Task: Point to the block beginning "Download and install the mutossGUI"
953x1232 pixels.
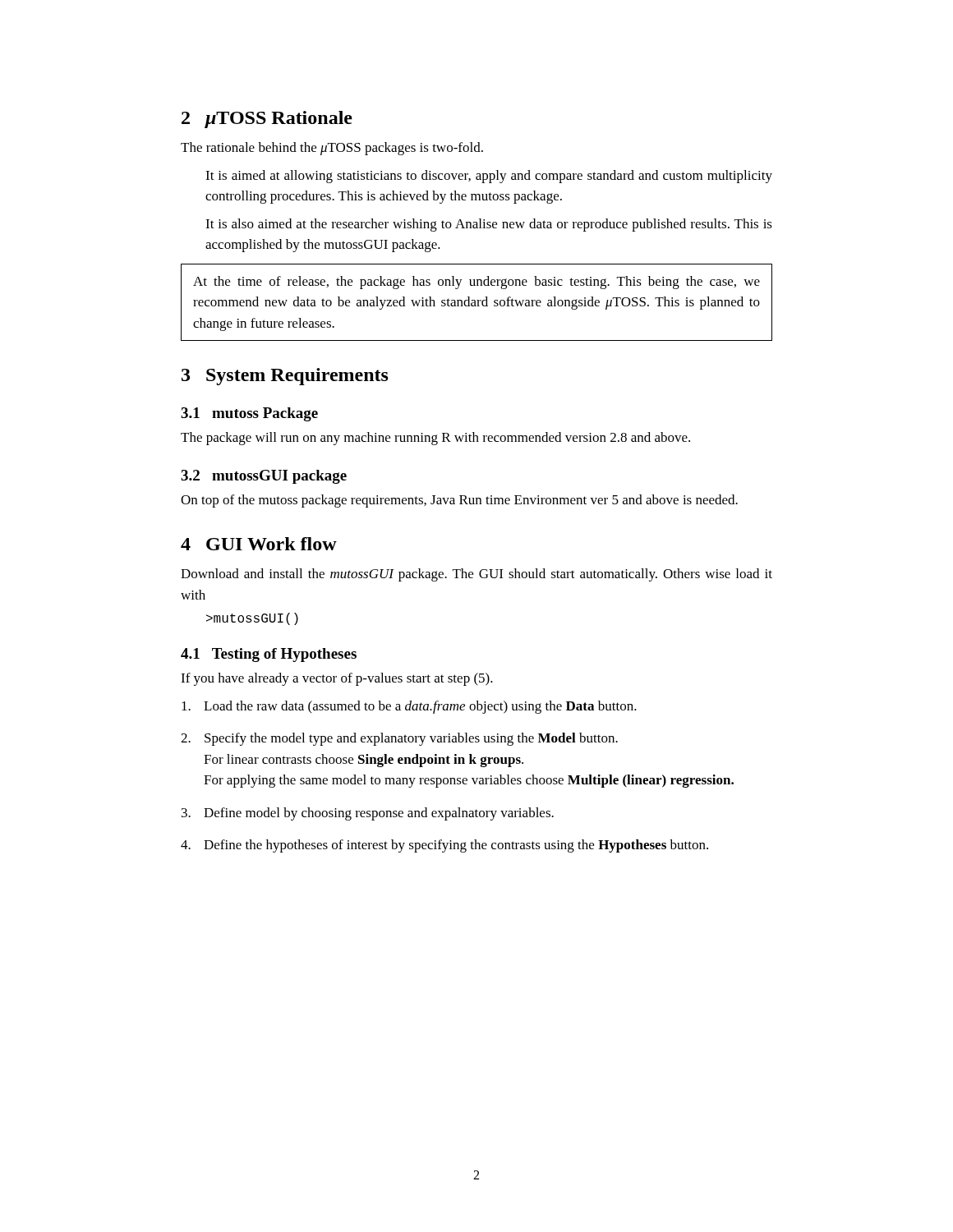Action: pos(476,584)
